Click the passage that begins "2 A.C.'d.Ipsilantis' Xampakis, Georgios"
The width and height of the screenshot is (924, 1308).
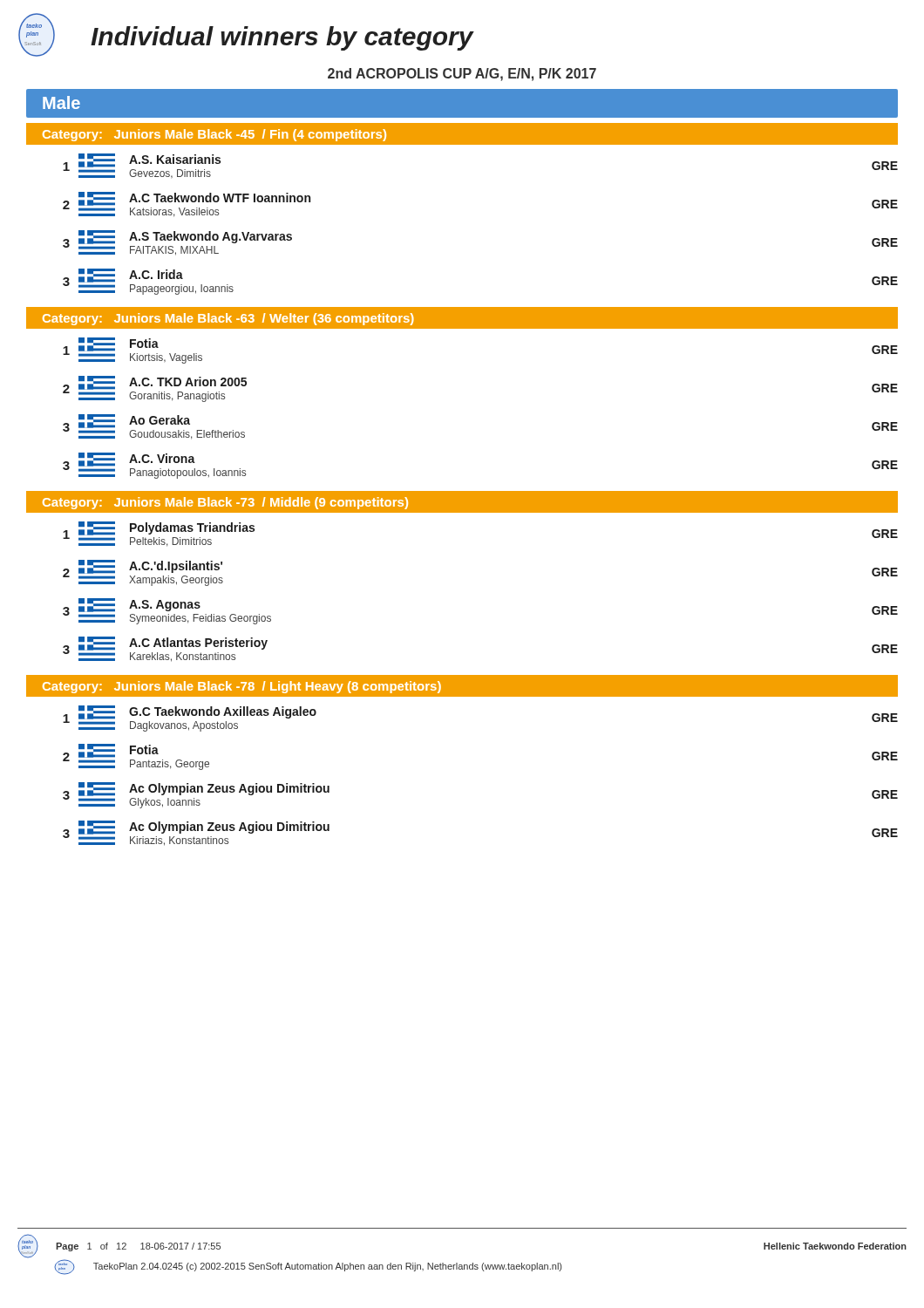[x=139, y=570]
